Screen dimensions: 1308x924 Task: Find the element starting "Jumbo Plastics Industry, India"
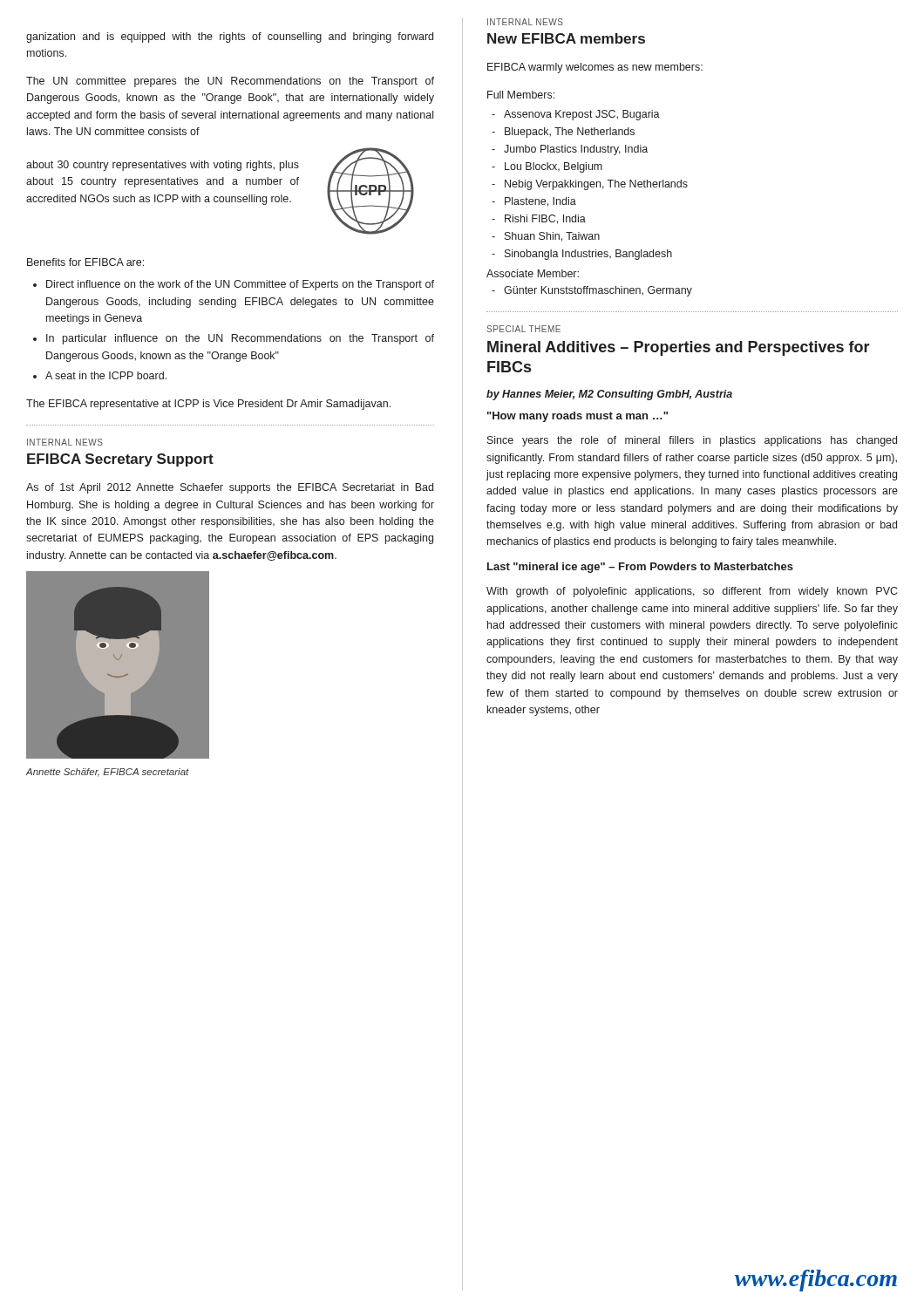(x=576, y=149)
